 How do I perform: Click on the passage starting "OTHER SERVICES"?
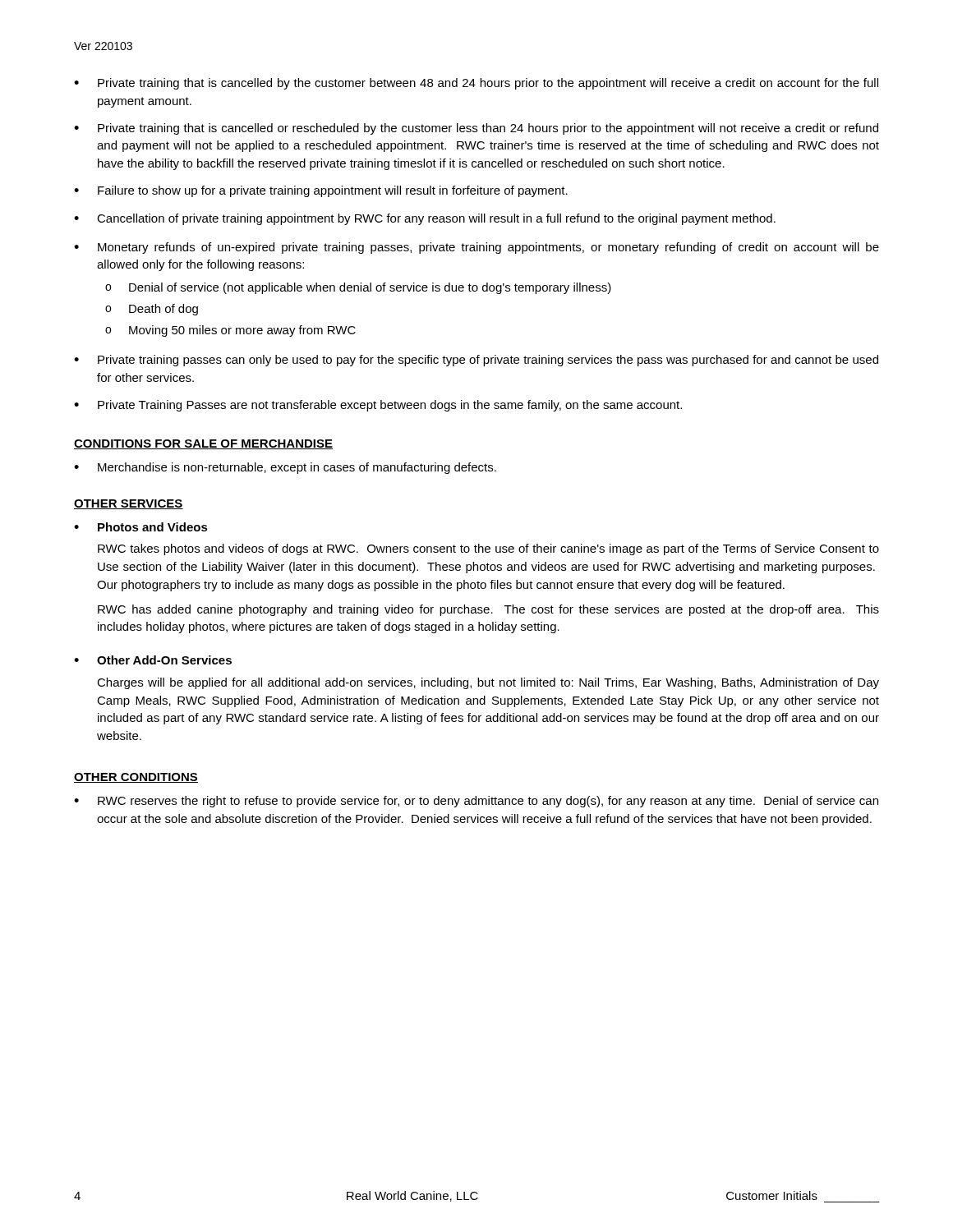coord(128,503)
